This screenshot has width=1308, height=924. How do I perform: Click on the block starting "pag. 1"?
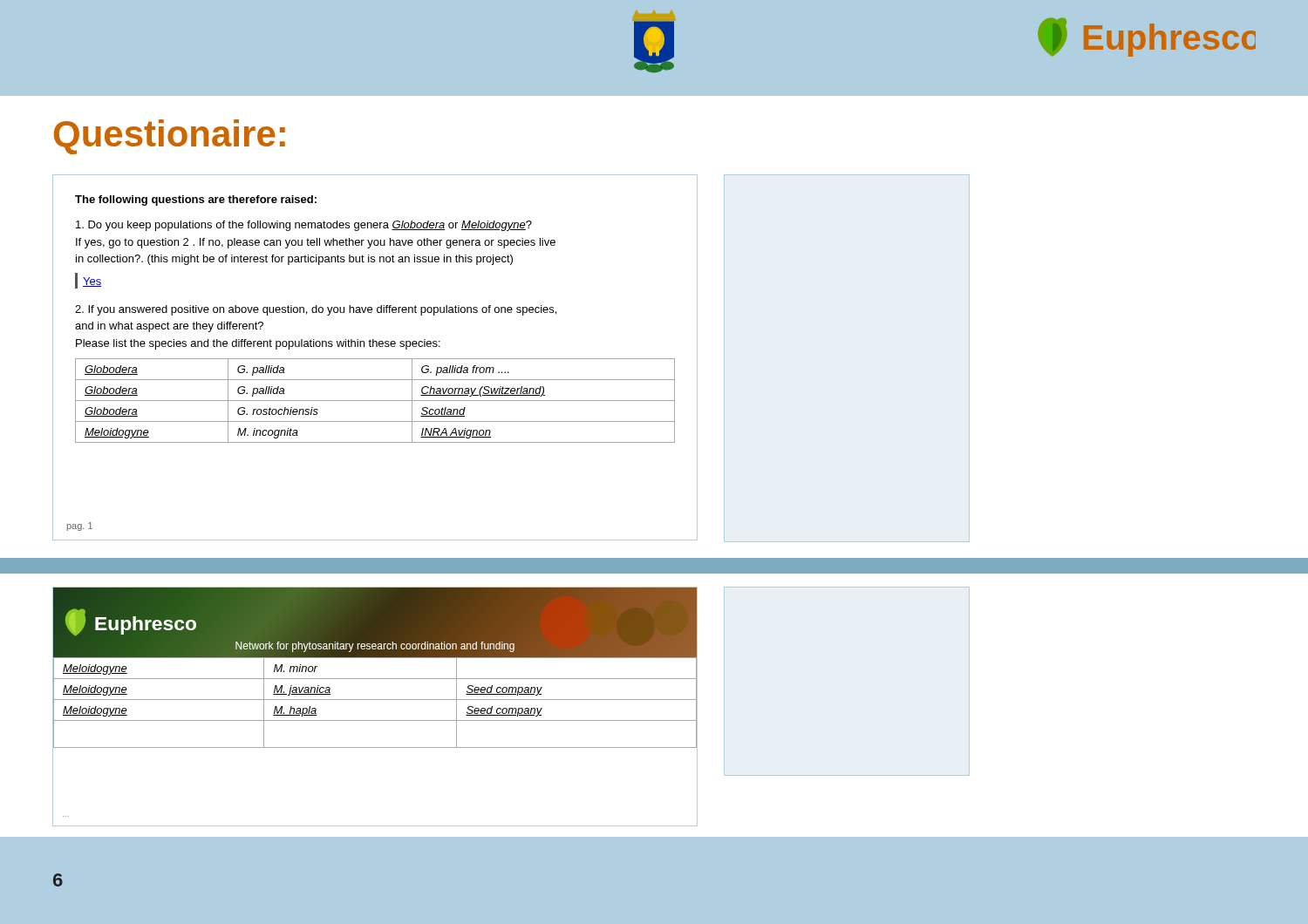pyautogui.click(x=80, y=526)
